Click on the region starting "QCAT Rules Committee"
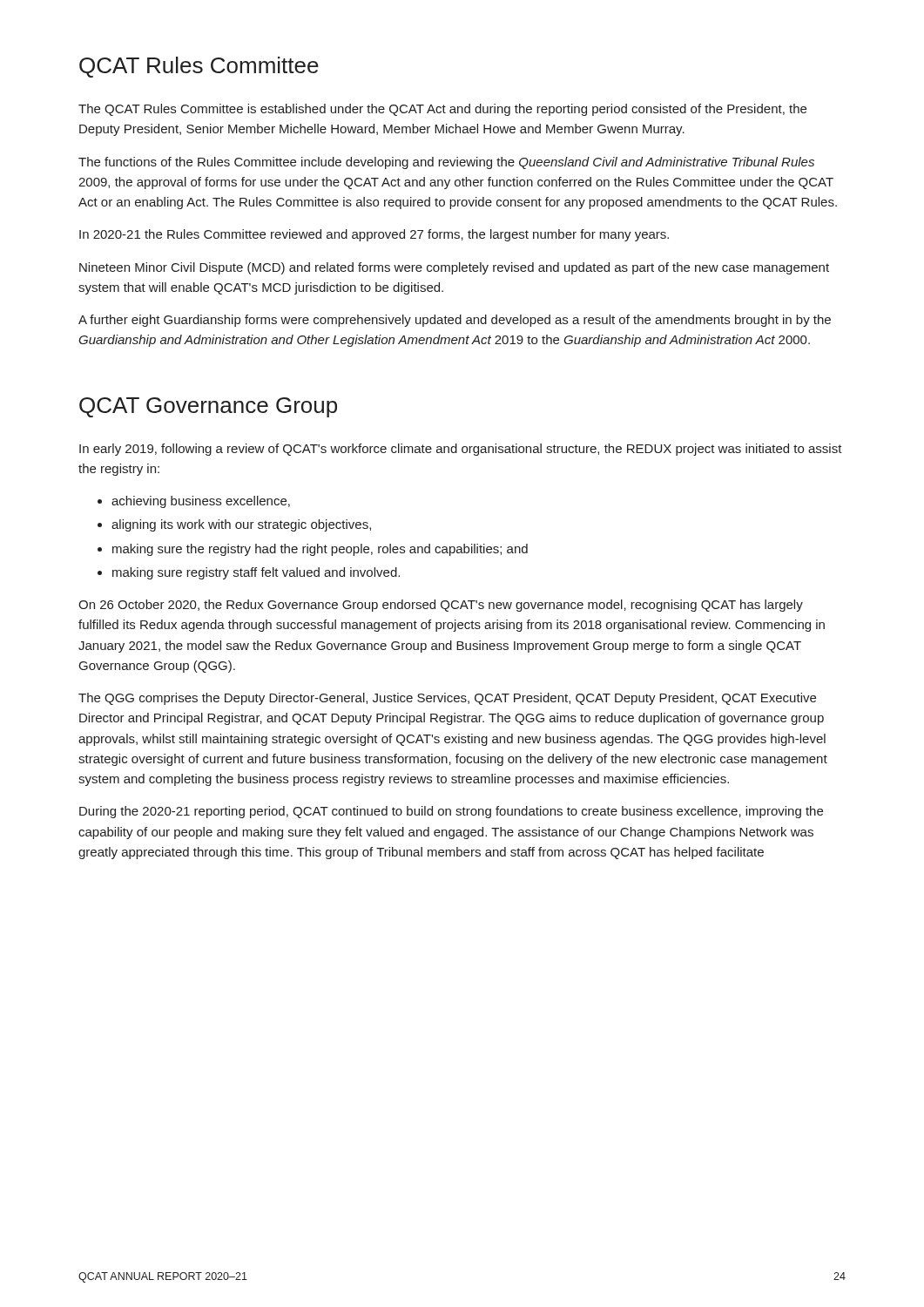Screen dimensions: 1307x924 pos(199,67)
